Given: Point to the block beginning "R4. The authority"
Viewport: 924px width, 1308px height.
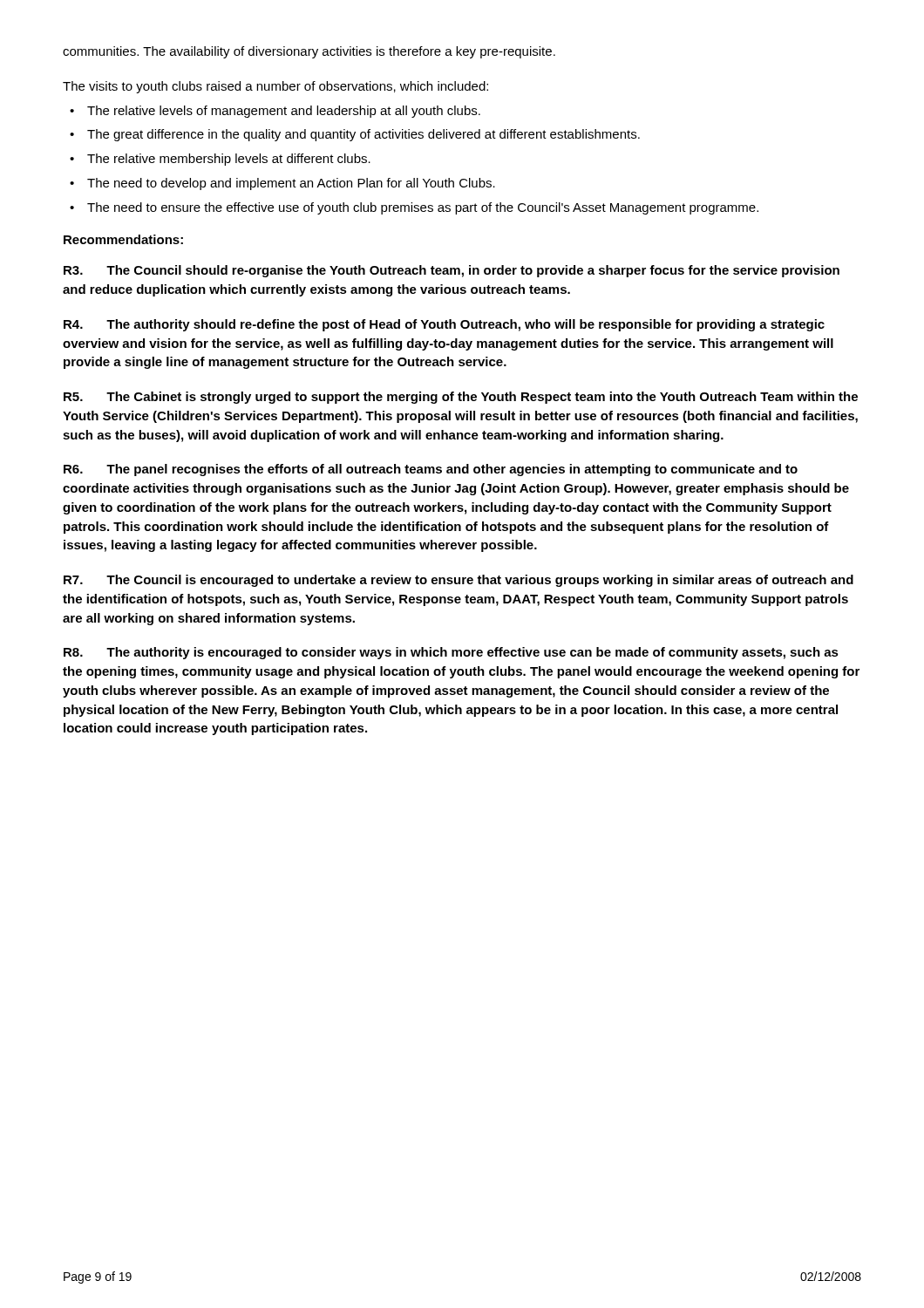Looking at the screenshot, I should pos(448,343).
